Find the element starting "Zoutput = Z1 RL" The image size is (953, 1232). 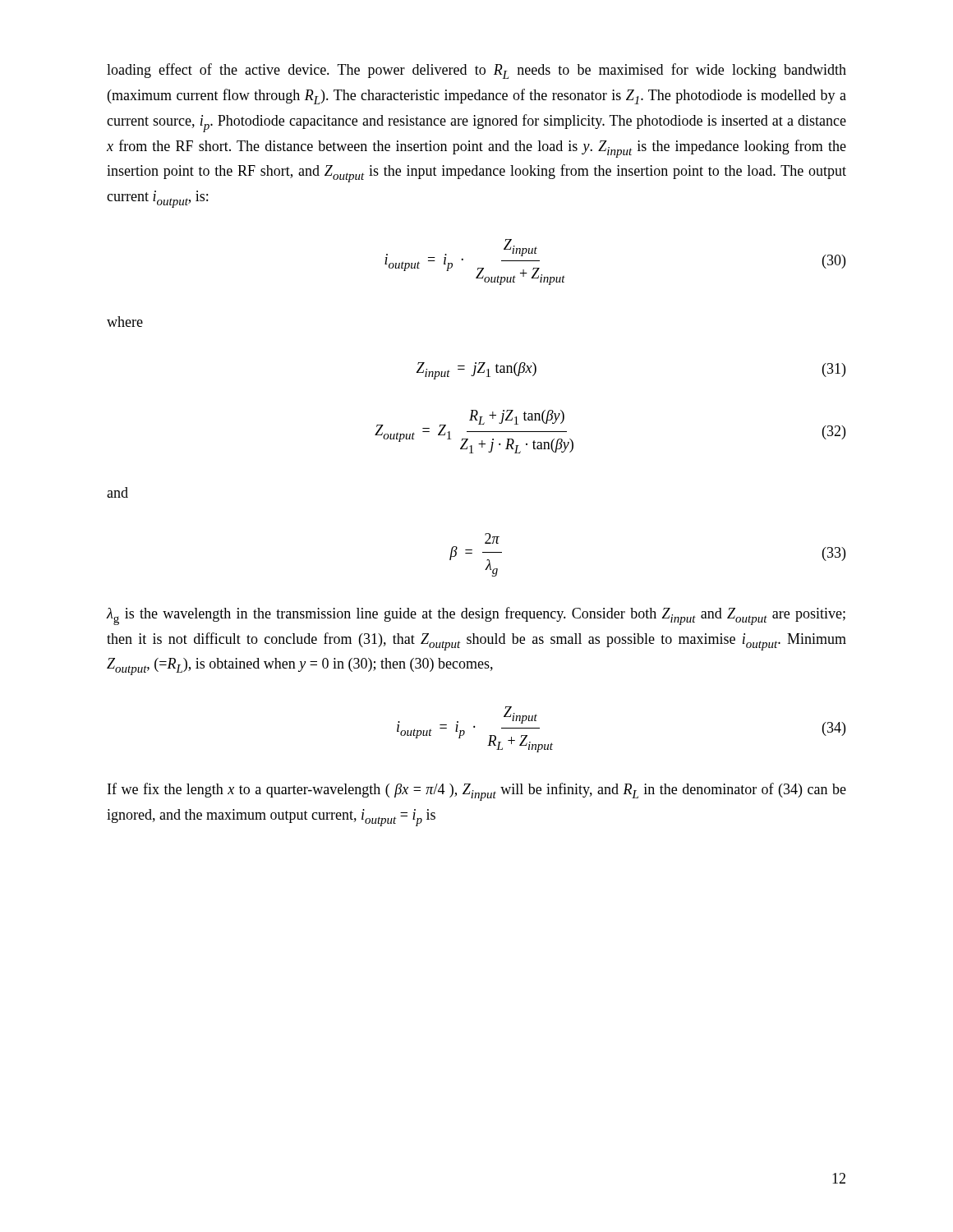(x=516, y=432)
